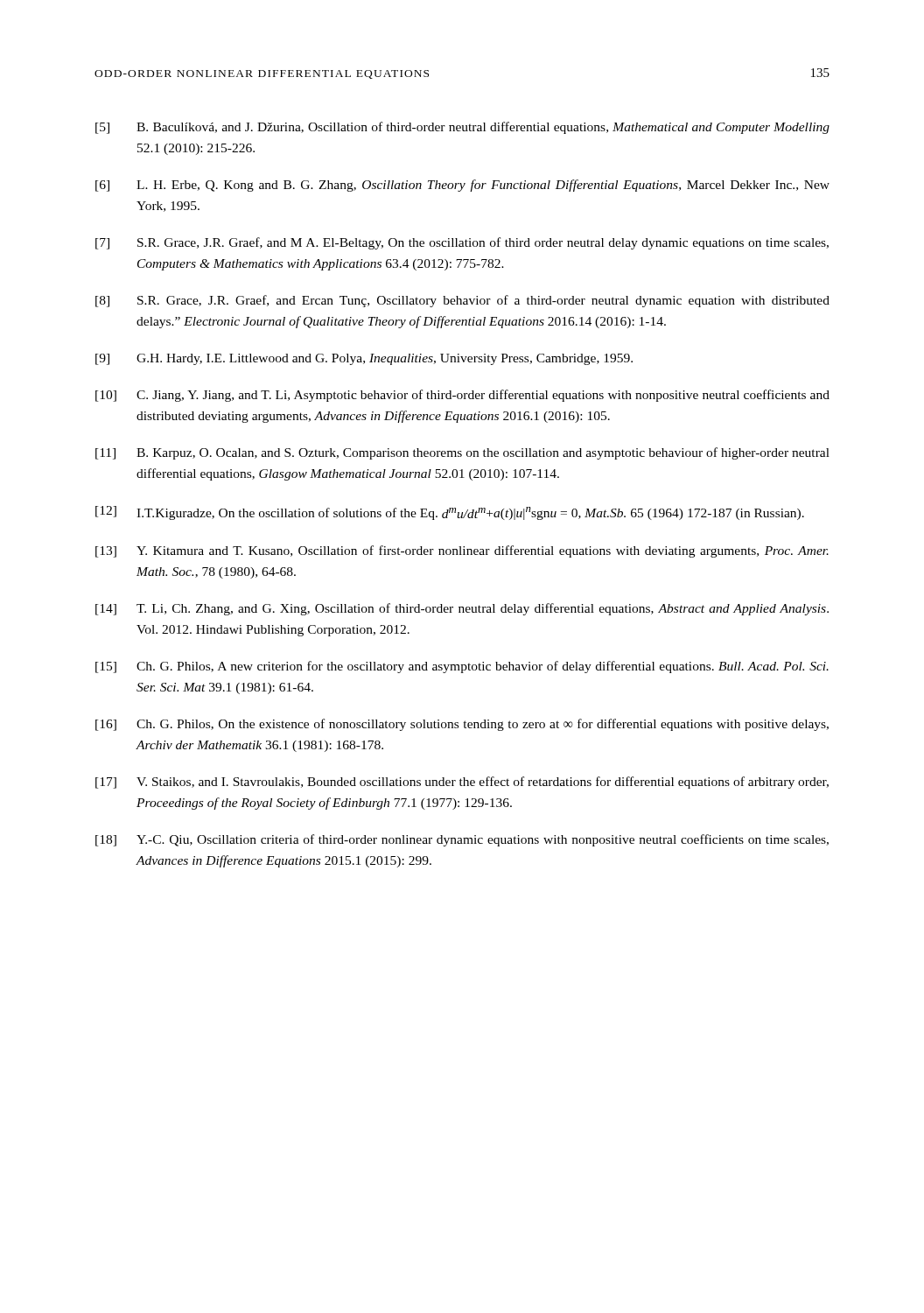Image resolution: width=924 pixels, height=1313 pixels.
Task: Click on the list item containing "[9] G.H. Hardy, I.E. Littlewood"
Action: pos(364,358)
